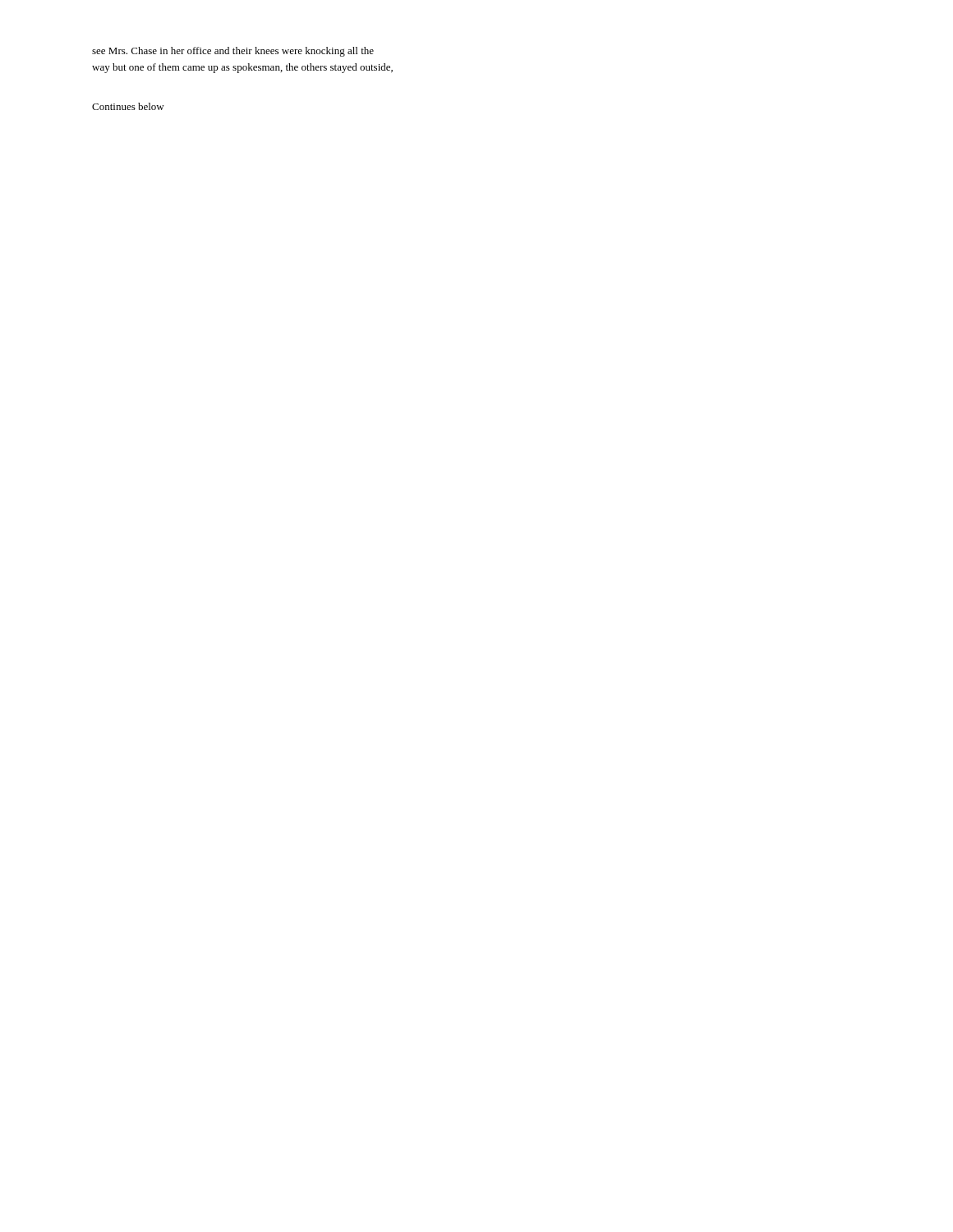The width and height of the screenshot is (953, 1232).
Task: Click on the text starting "Continues below"
Action: point(128,106)
